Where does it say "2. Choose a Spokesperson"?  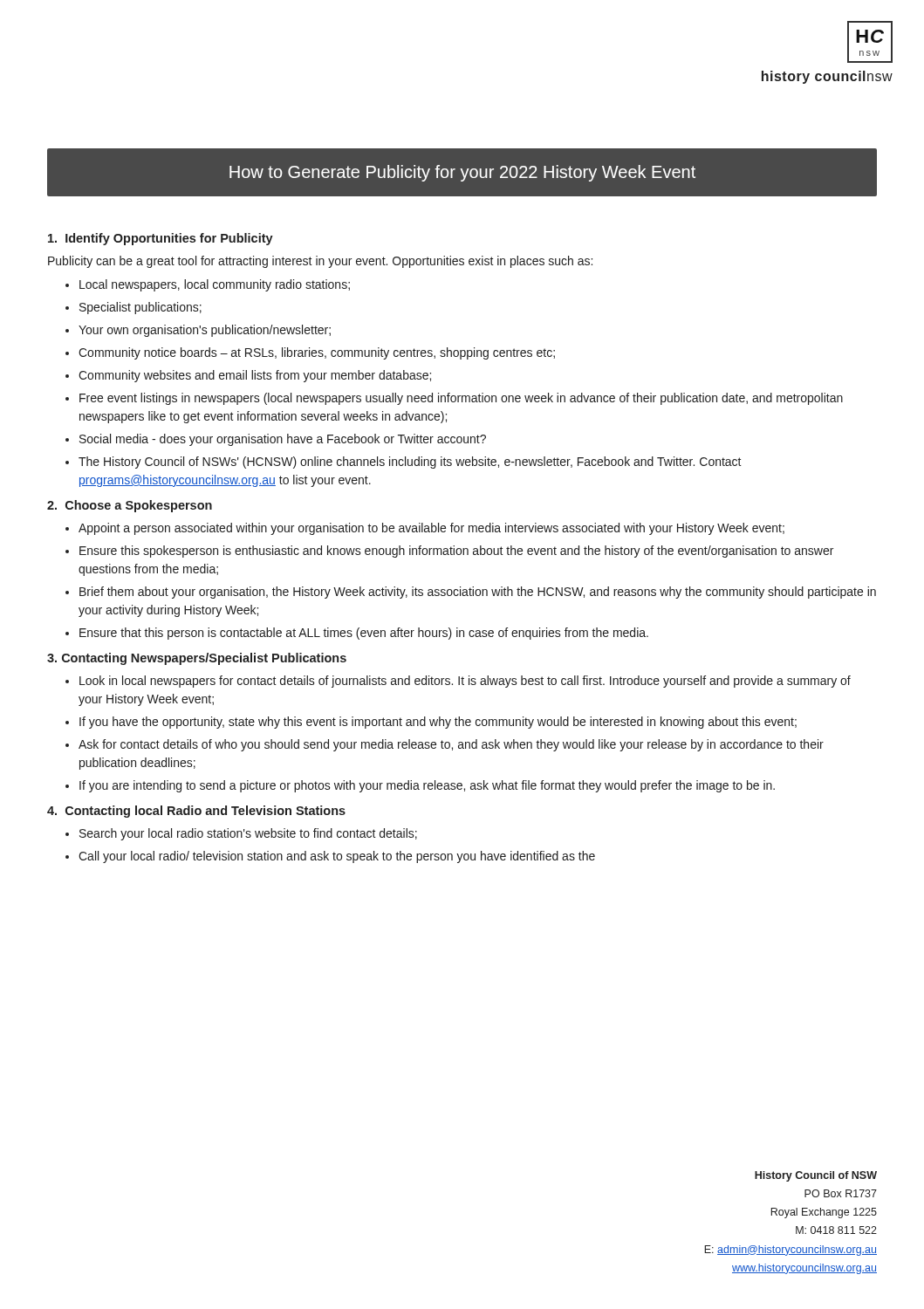[130, 505]
